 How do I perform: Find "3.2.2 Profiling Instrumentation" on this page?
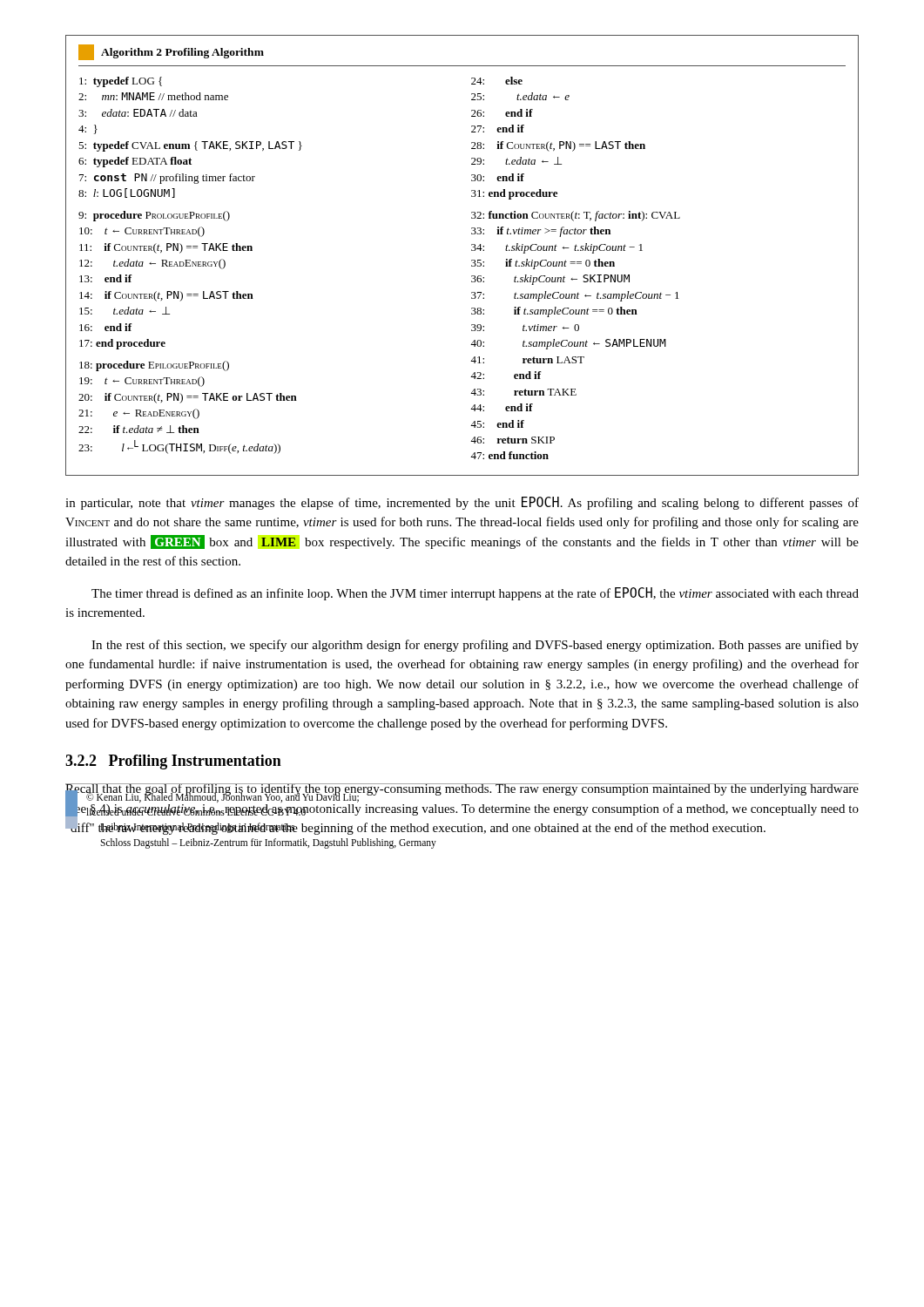[173, 761]
